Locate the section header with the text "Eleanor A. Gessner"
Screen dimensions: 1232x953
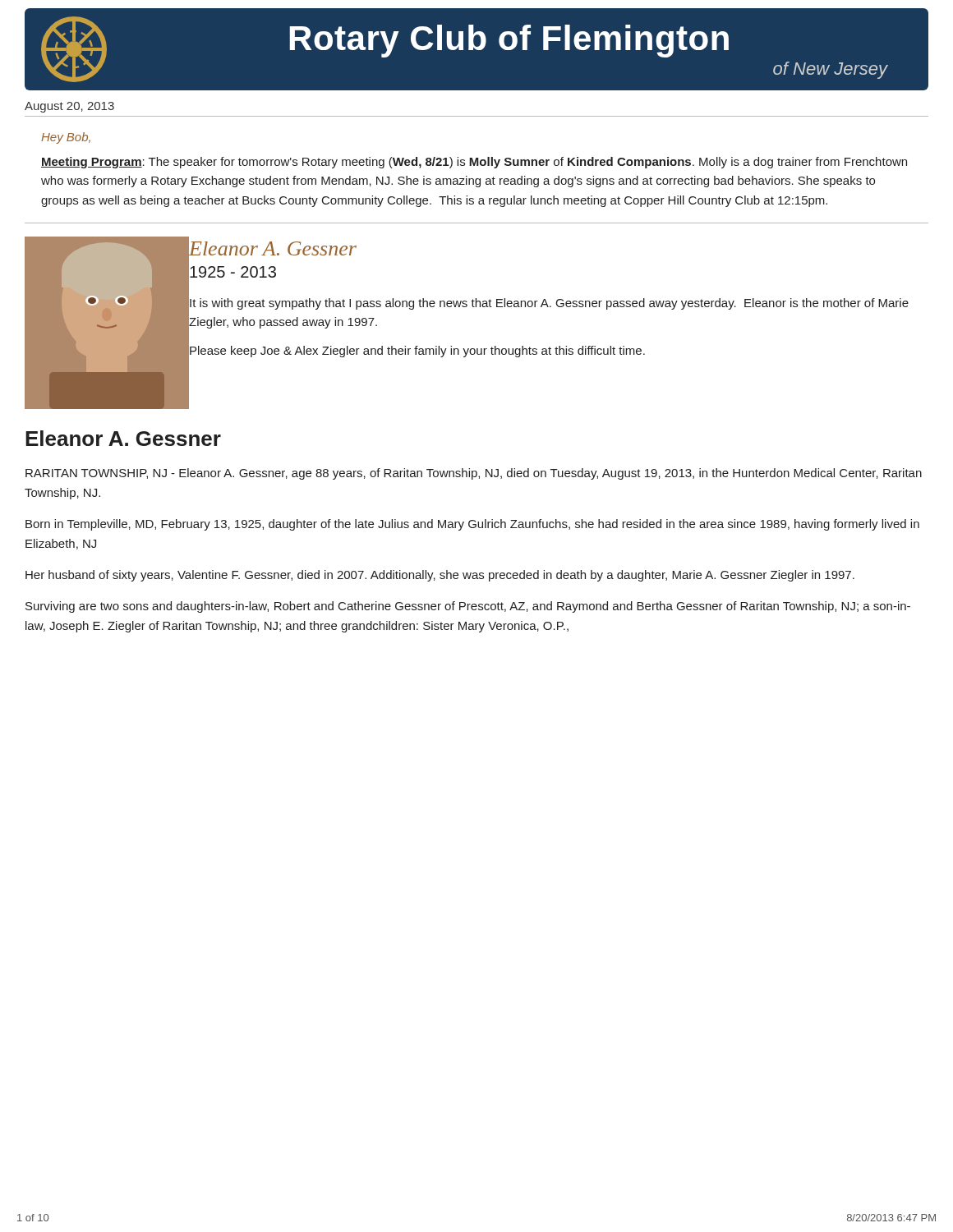tap(123, 438)
